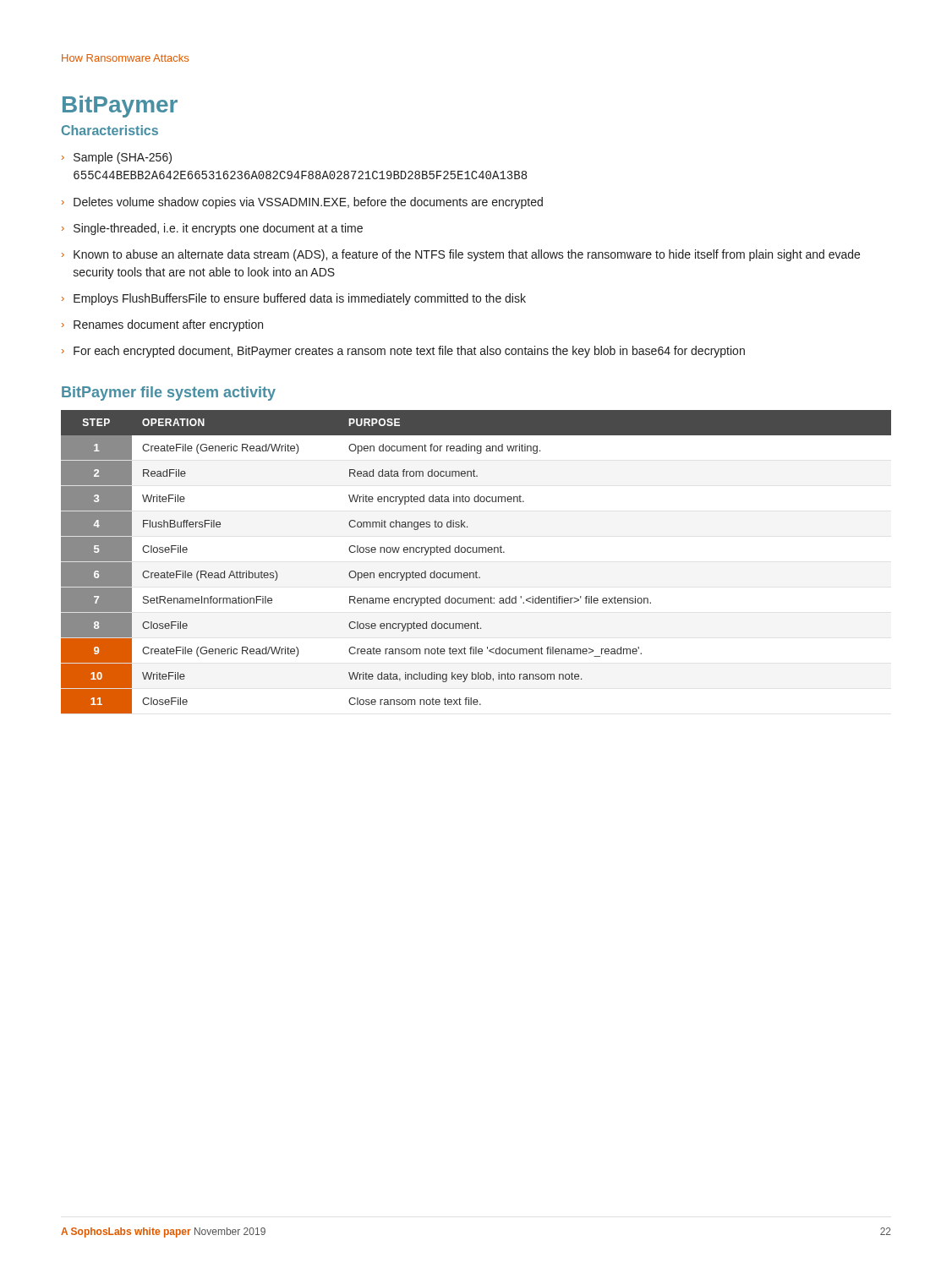The height and width of the screenshot is (1268, 952).
Task: Select the list item that reads "› Employs FlushBuffersFile to"
Action: tap(476, 299)
